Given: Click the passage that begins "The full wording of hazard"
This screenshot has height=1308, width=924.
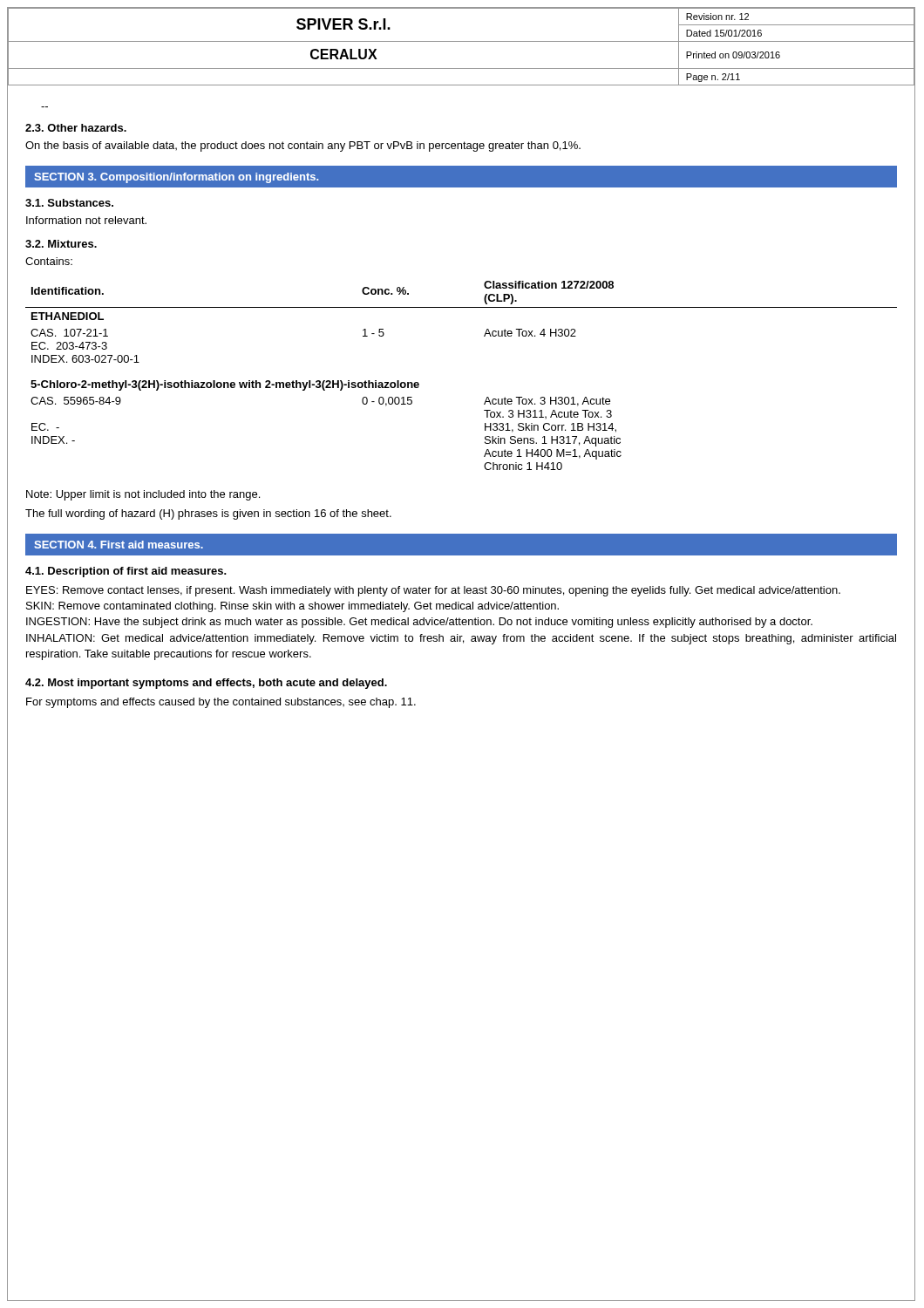Looking at the screenshot, I should coord(209,513).
